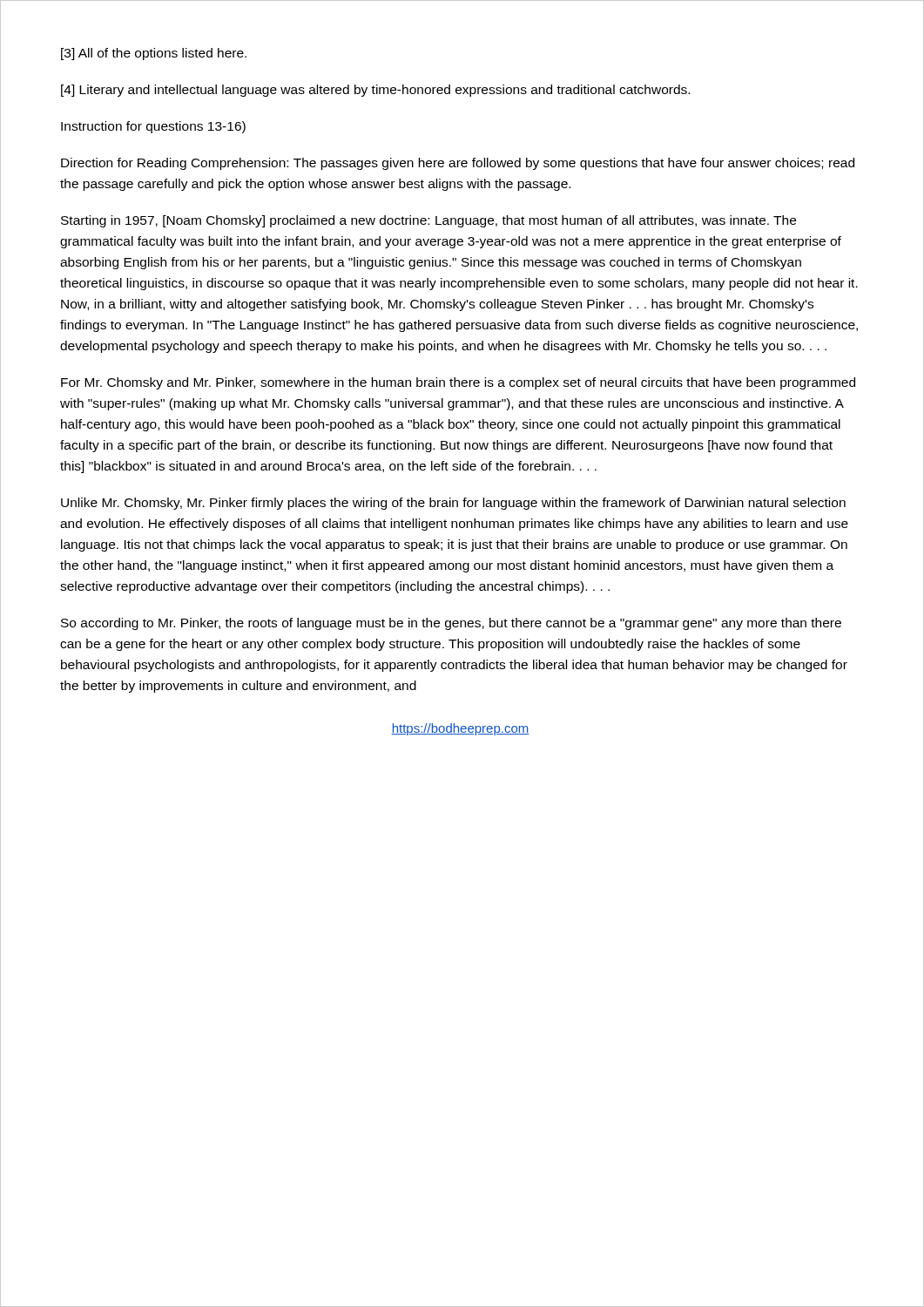Click on the element starting "So according to"
The image size is (924, 1307).
(454, 654)
